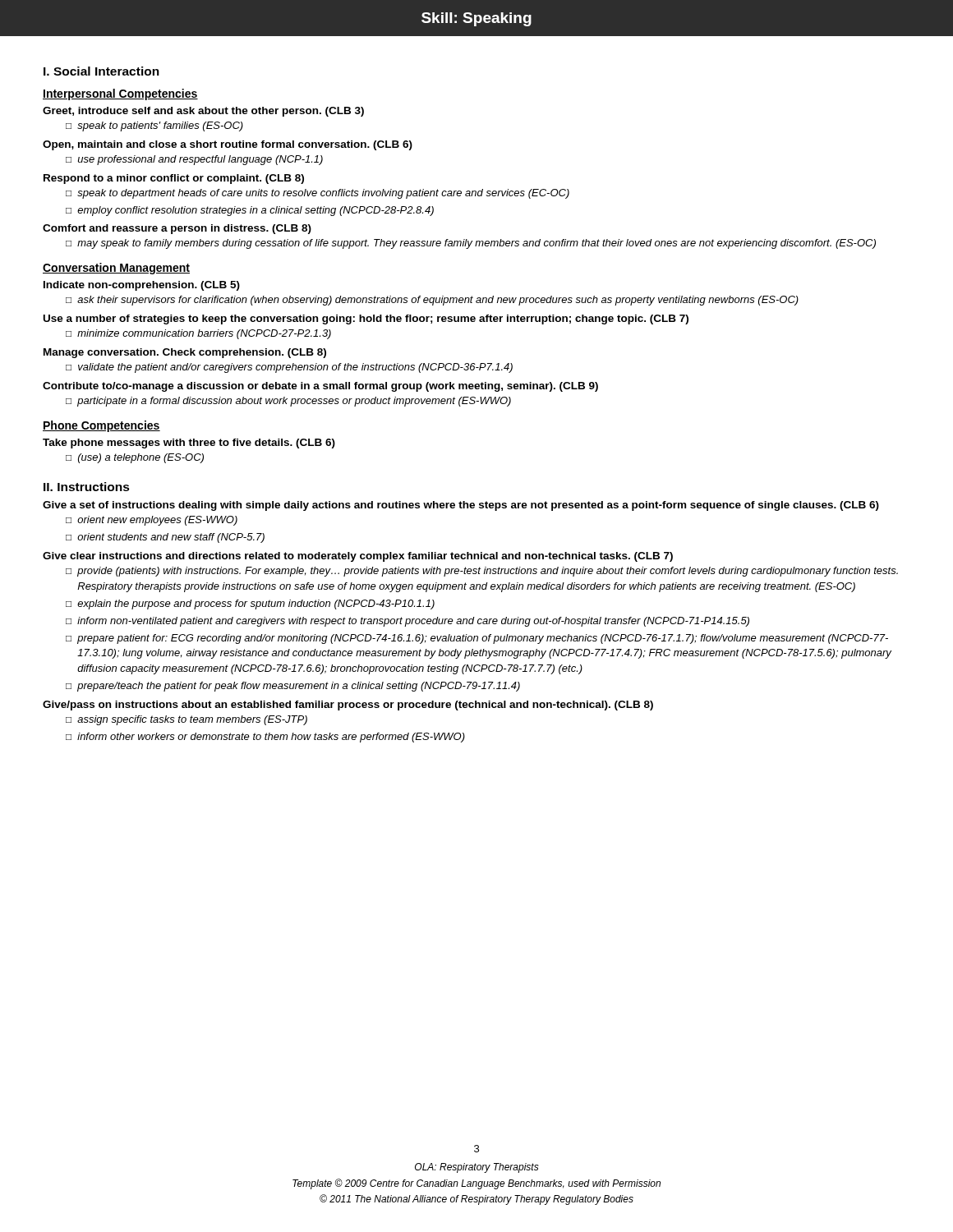Locate the list item with the text "□ may speak to family members during"
This screenshot has width=953, height=1232.
(x=471, y=244)
